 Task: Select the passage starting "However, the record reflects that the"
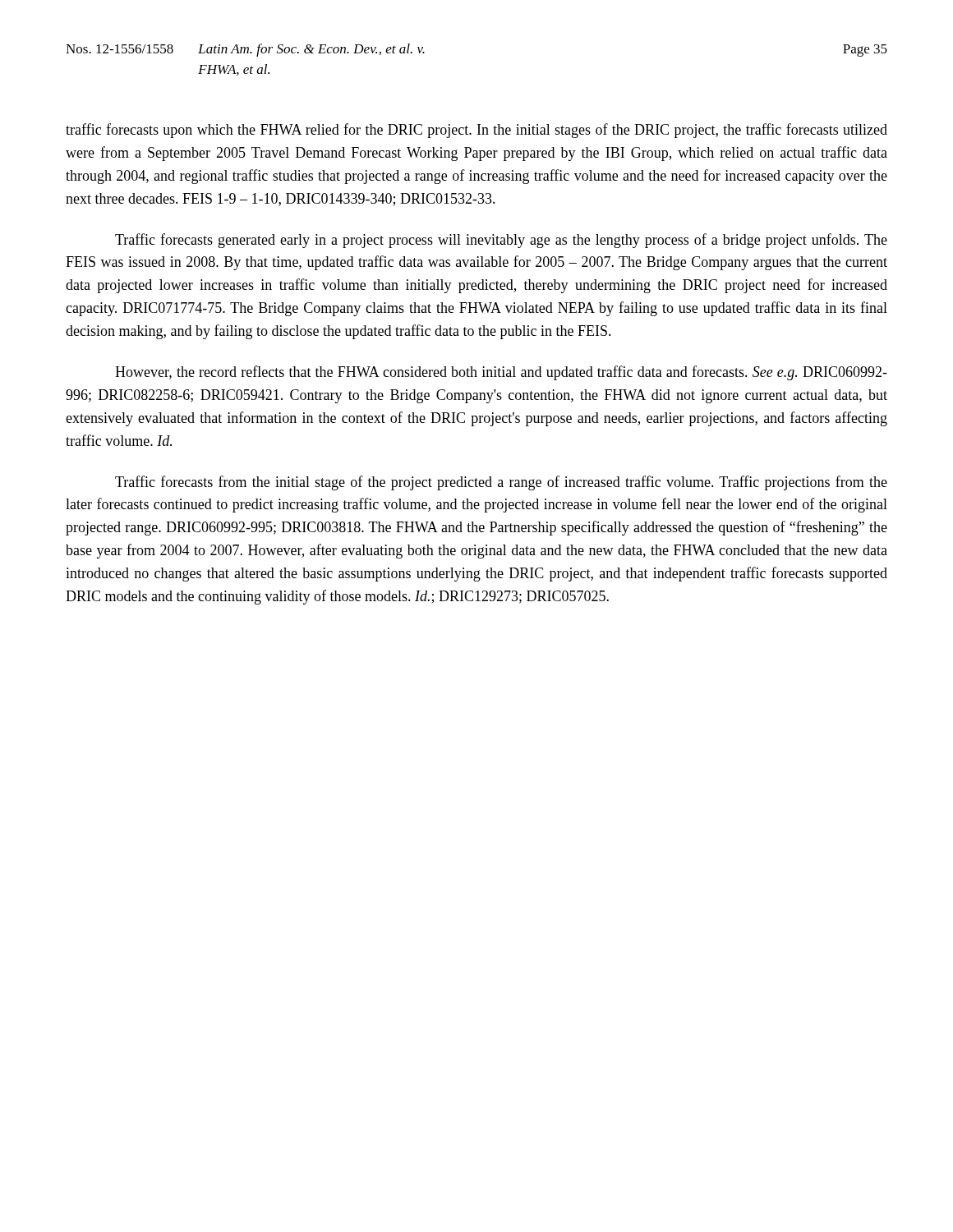(476, 406)
